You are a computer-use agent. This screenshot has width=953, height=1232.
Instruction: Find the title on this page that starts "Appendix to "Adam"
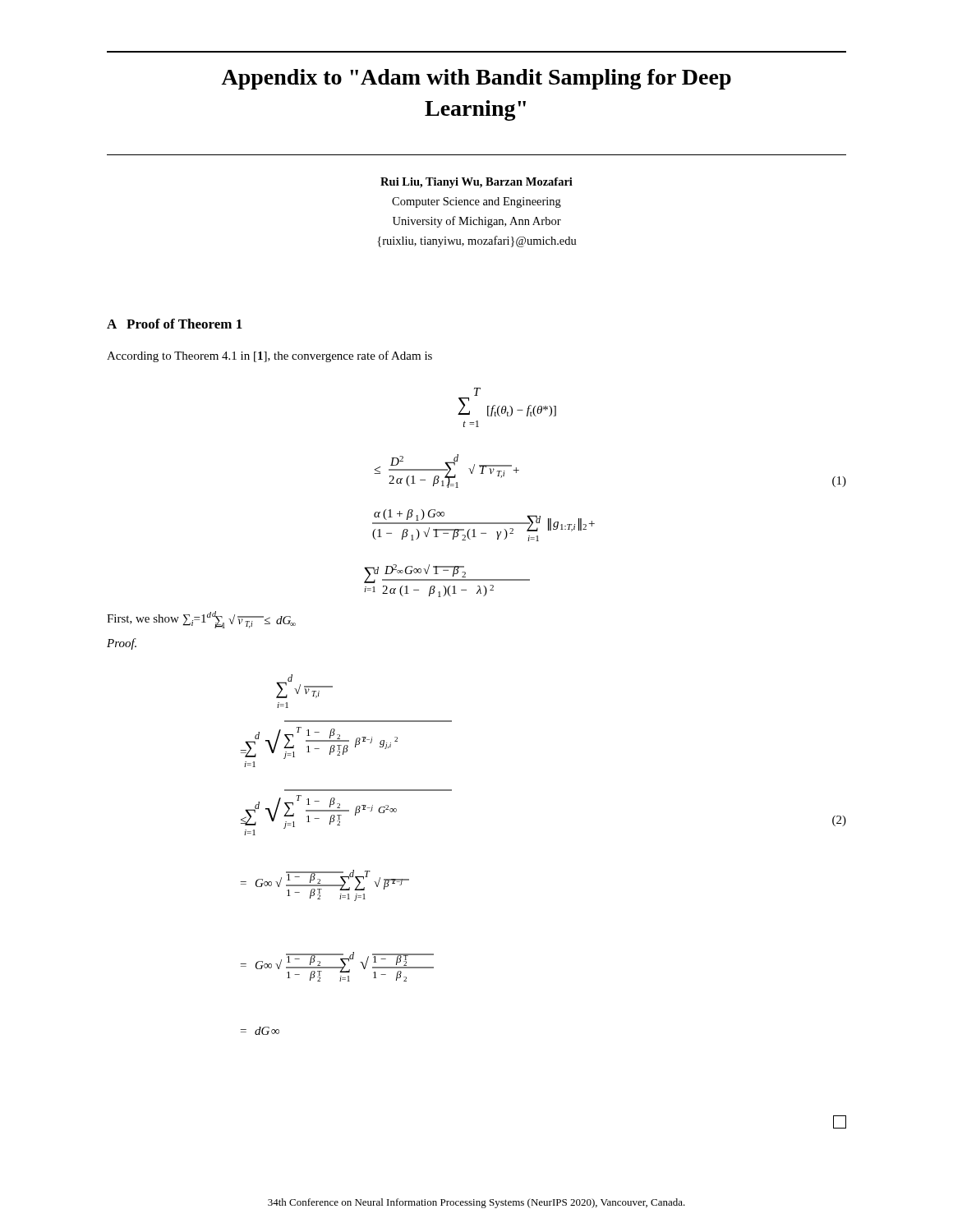point(476,92)
